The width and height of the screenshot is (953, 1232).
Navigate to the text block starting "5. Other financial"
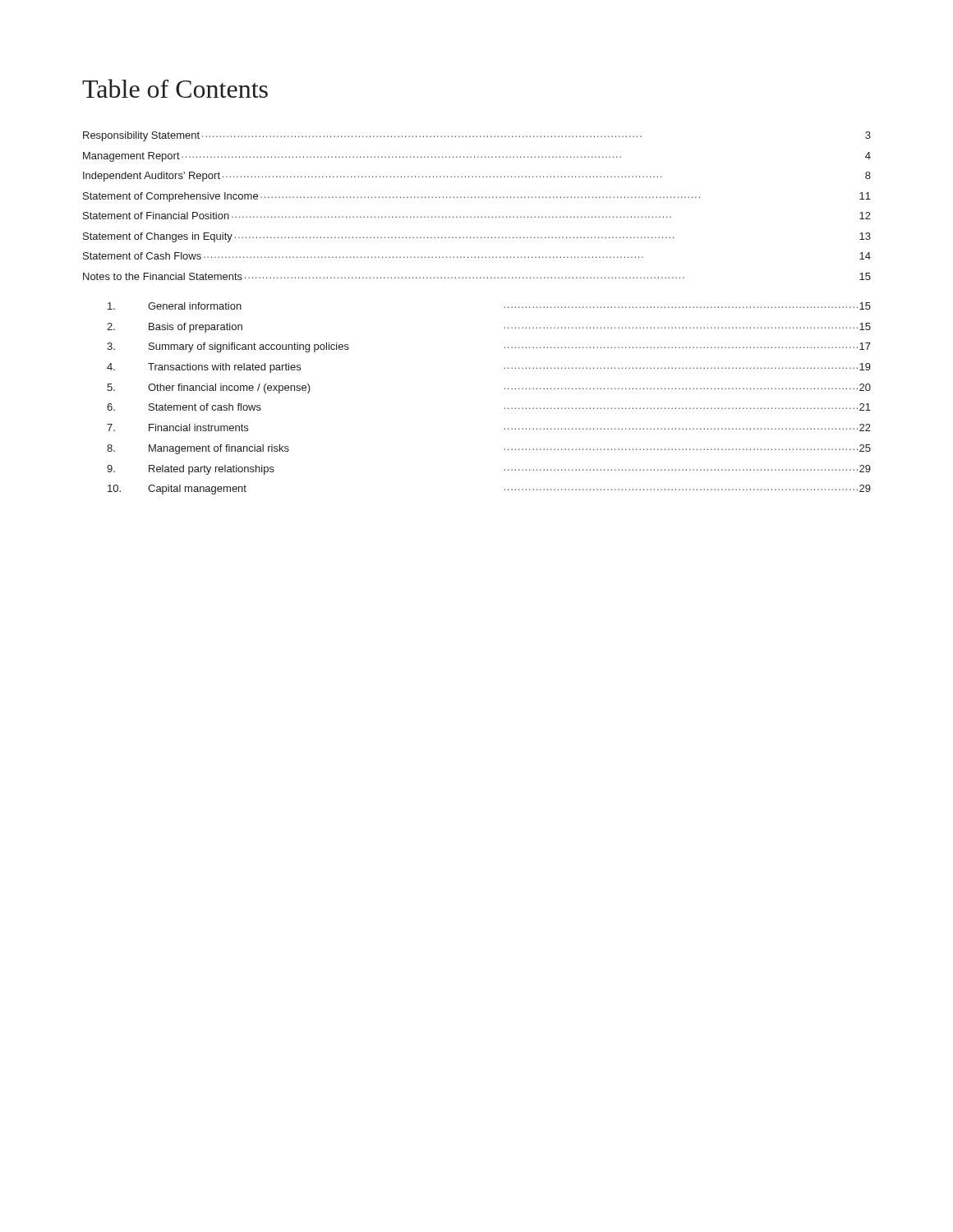[x=224, y=388]
